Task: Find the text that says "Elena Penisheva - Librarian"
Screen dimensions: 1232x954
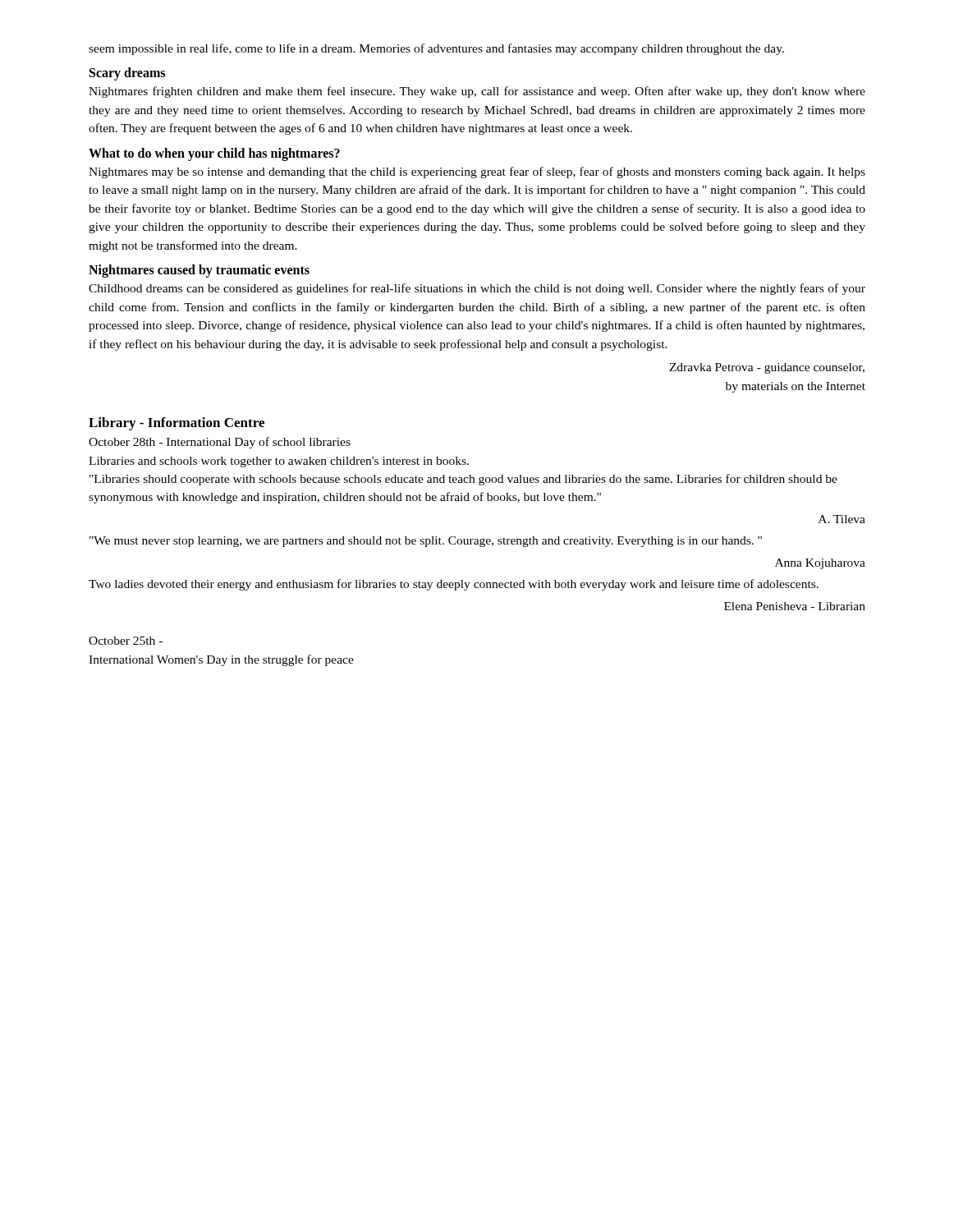Action: pyautogui.click(x=794, y=606)
